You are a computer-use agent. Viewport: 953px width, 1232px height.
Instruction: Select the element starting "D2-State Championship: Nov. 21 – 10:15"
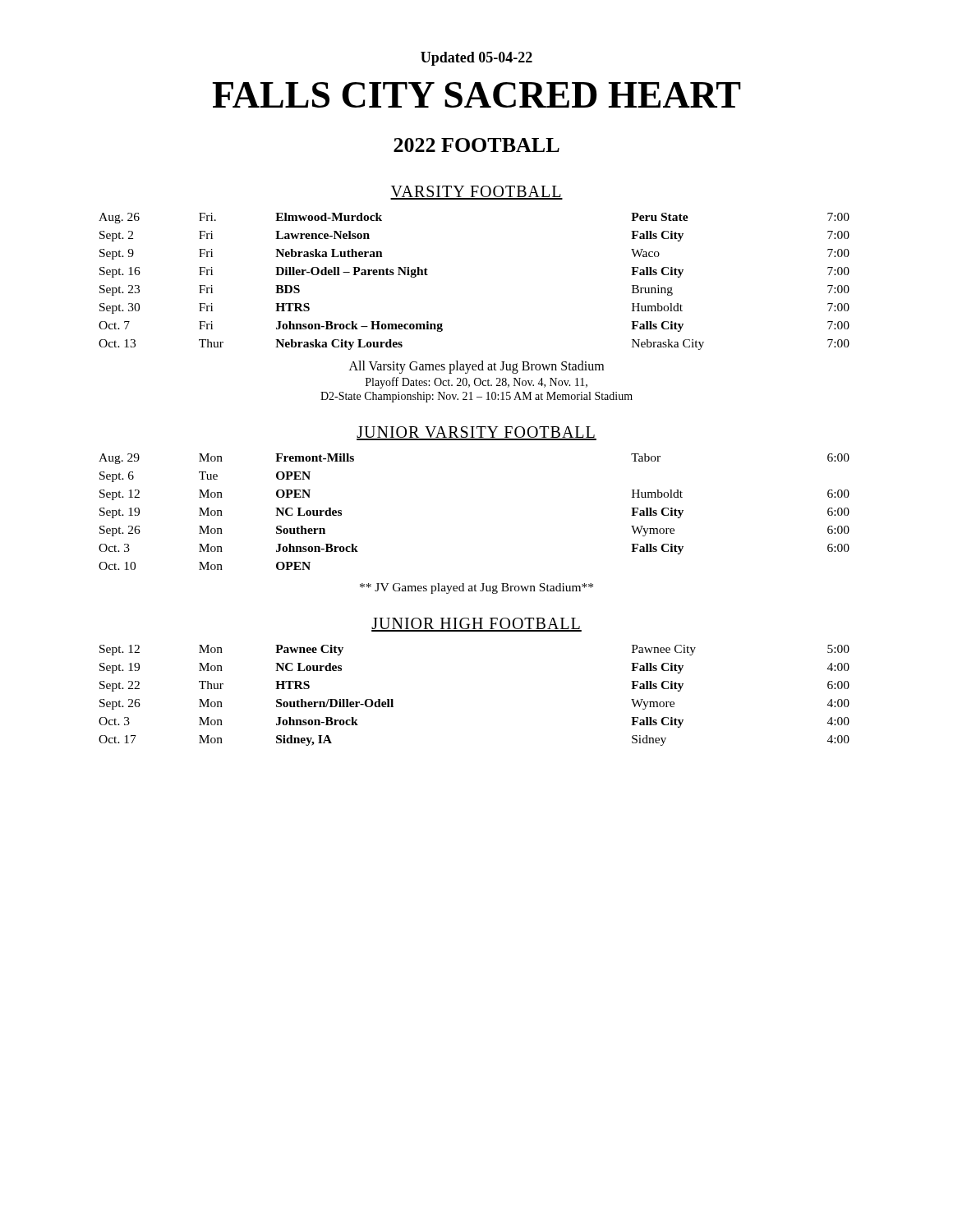(x=476, y=396)
